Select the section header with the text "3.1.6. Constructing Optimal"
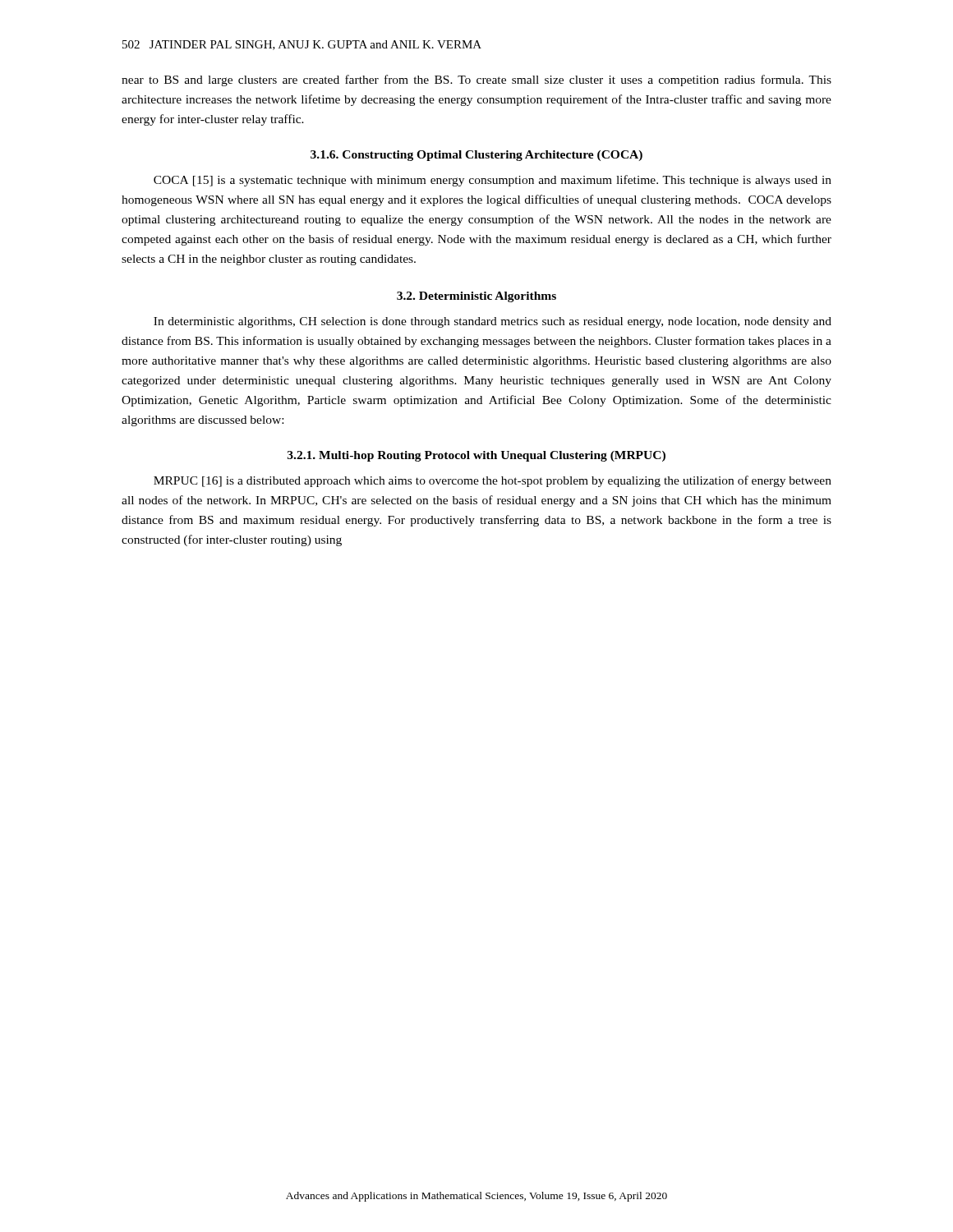This screenshot has height=1232, width=953. (476, 154)
